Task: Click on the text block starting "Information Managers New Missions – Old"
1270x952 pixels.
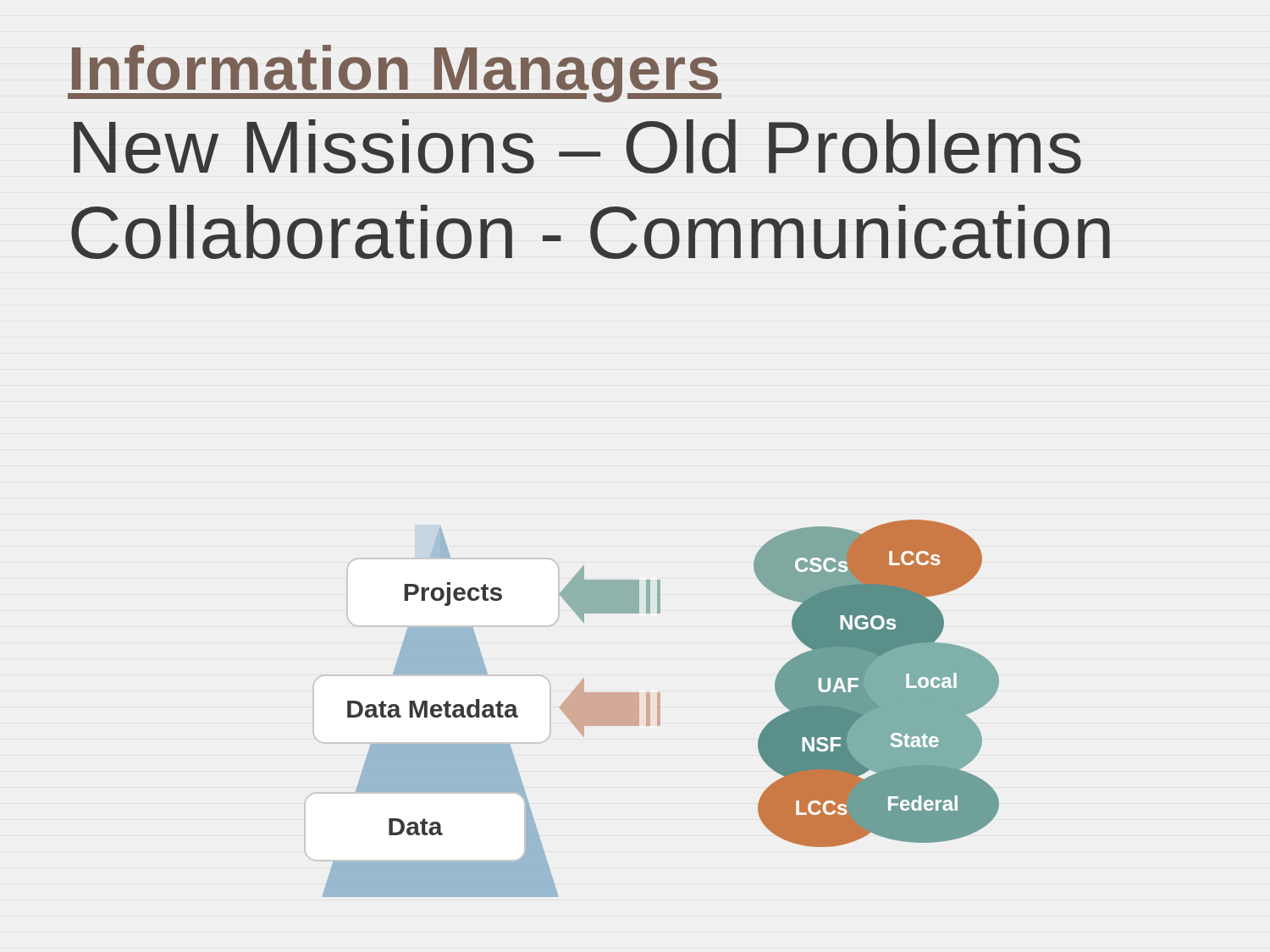Action: (x=591, y=155)
